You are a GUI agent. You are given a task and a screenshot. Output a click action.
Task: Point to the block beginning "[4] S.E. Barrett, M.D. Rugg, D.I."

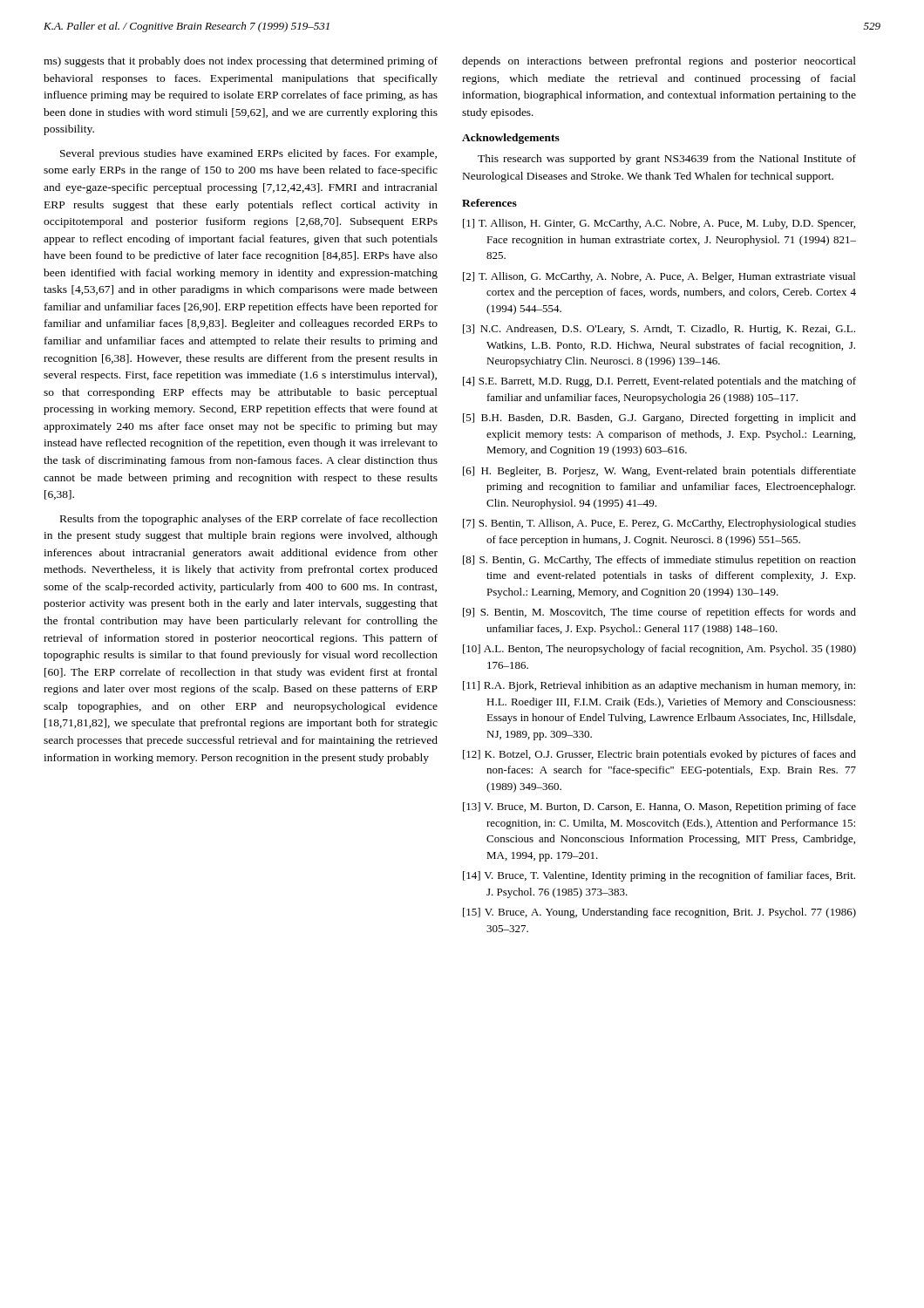click(x=659, y=389)
